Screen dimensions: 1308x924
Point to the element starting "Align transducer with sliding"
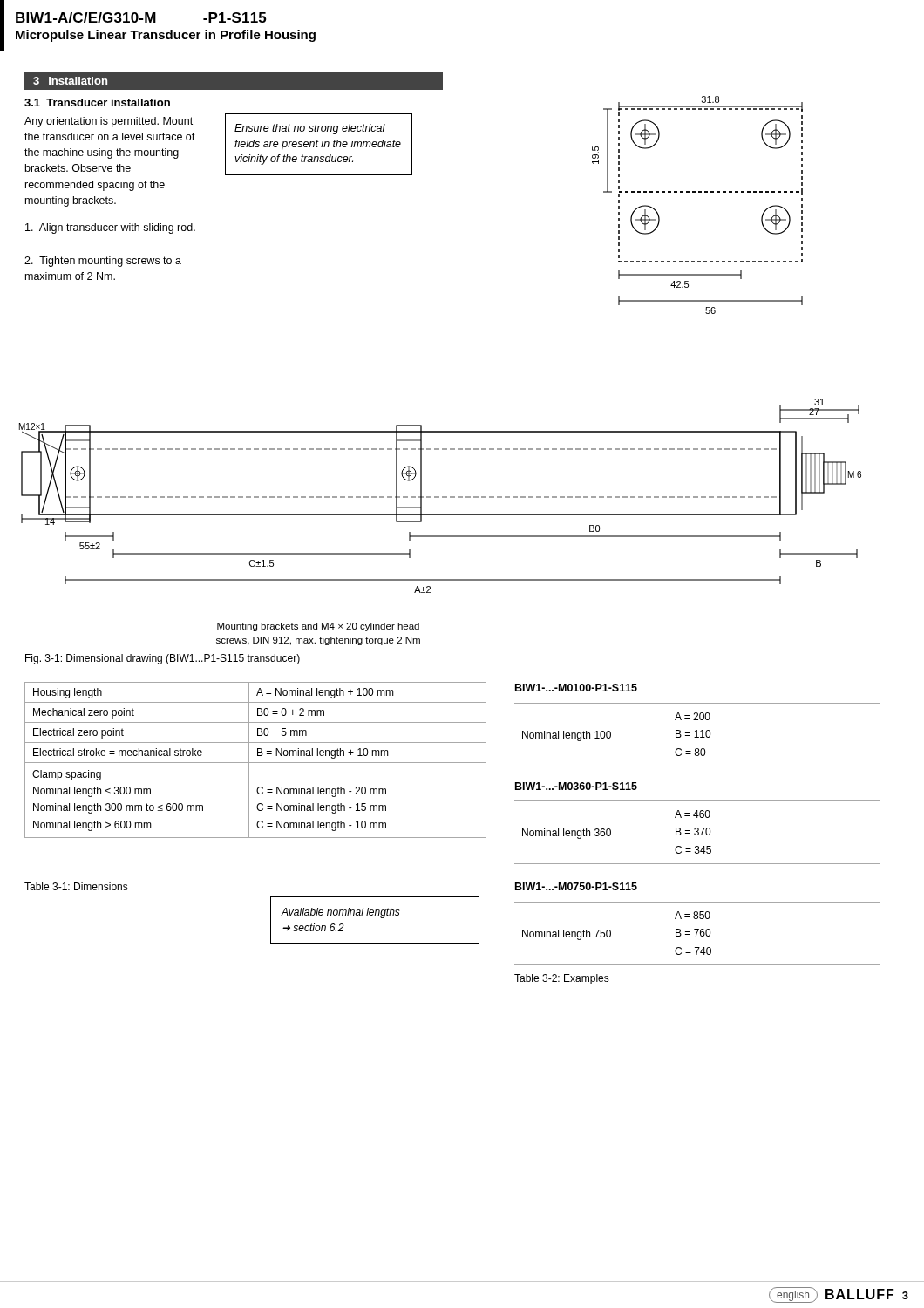tap(110, 228)
